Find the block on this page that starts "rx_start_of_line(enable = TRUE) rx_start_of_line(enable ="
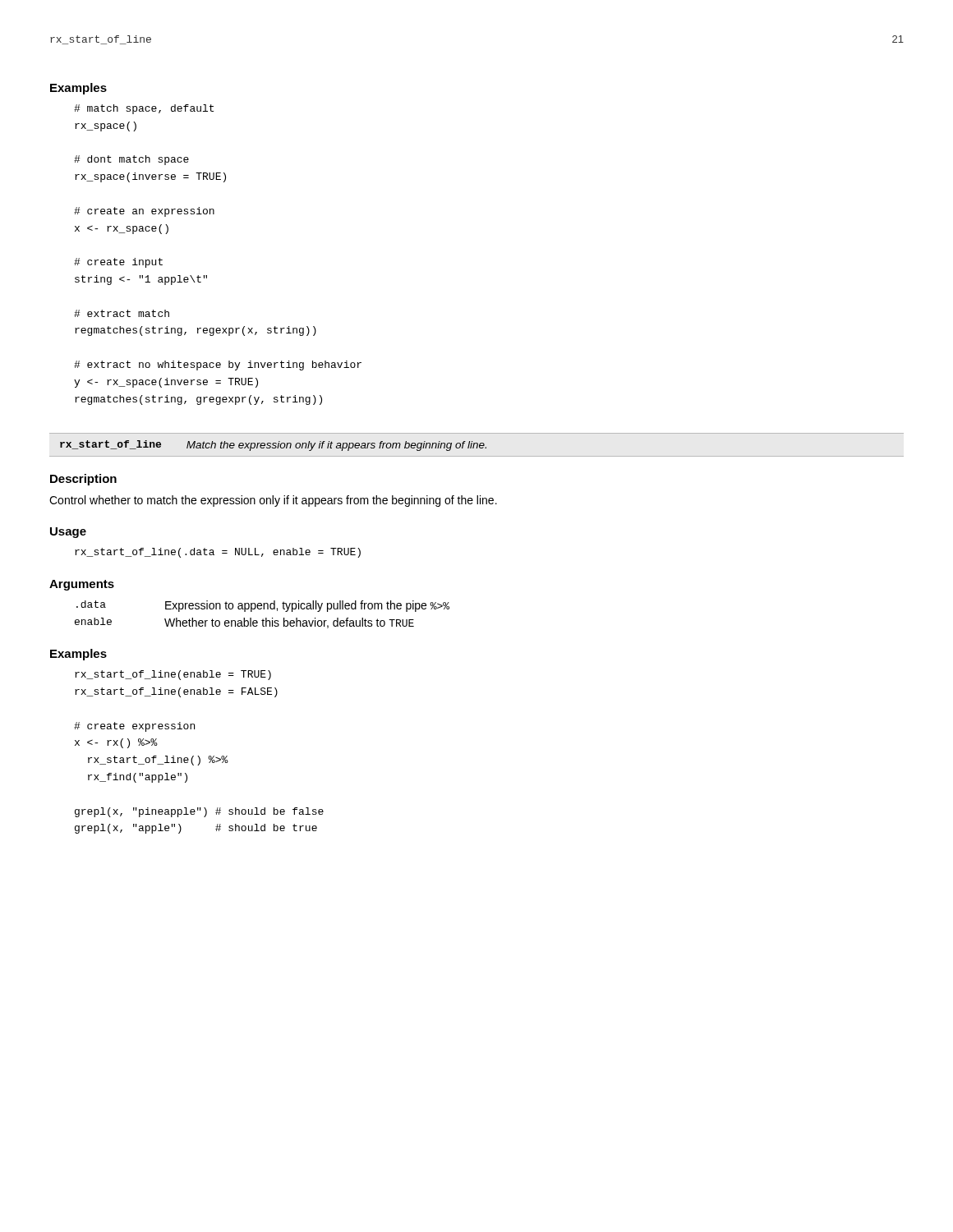953x1232 pixels. point(173,675)
